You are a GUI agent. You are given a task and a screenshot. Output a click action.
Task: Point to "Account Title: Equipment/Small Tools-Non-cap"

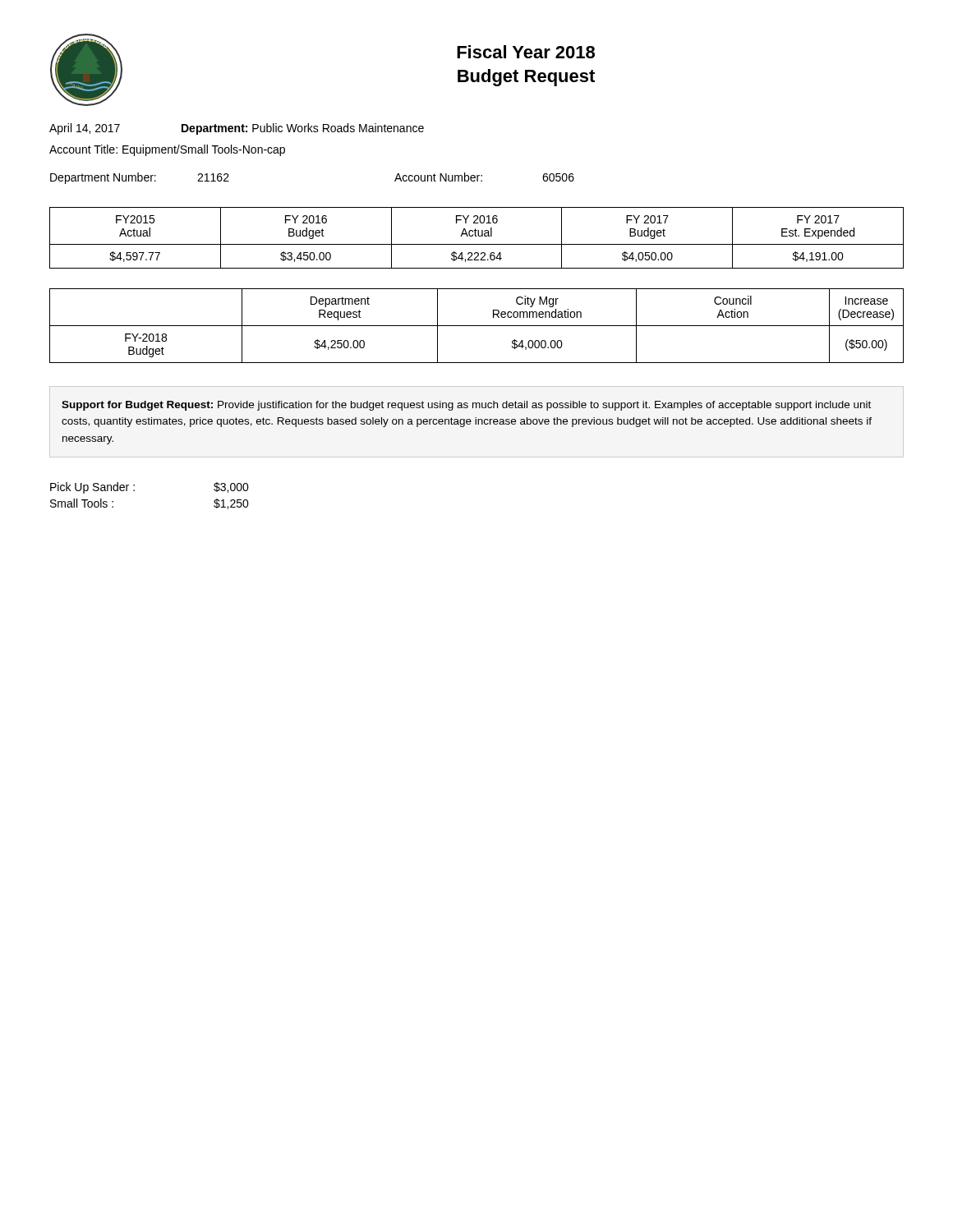(167, 150)
